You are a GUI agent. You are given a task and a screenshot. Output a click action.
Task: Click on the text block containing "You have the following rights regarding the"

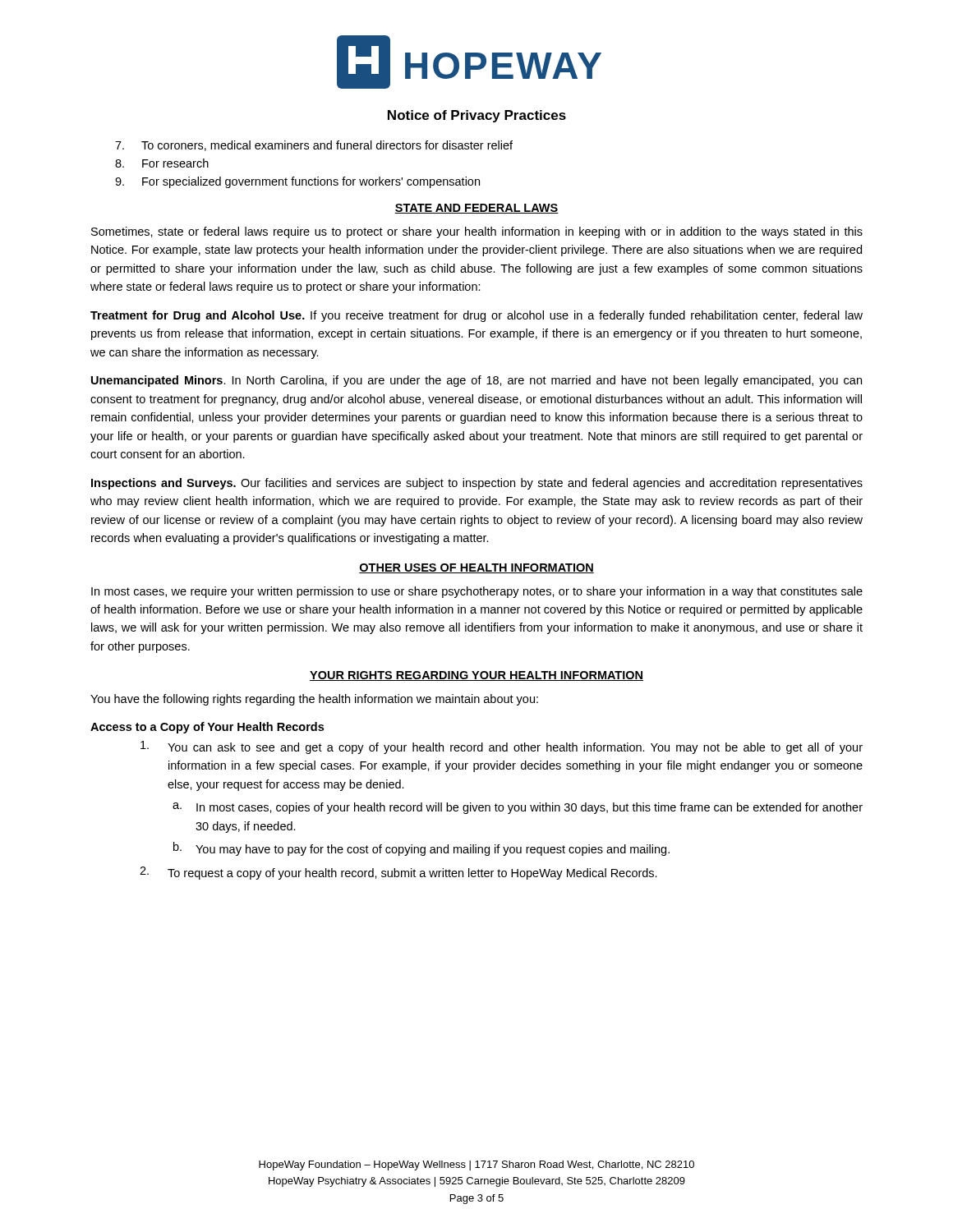[x=315, y=699]
